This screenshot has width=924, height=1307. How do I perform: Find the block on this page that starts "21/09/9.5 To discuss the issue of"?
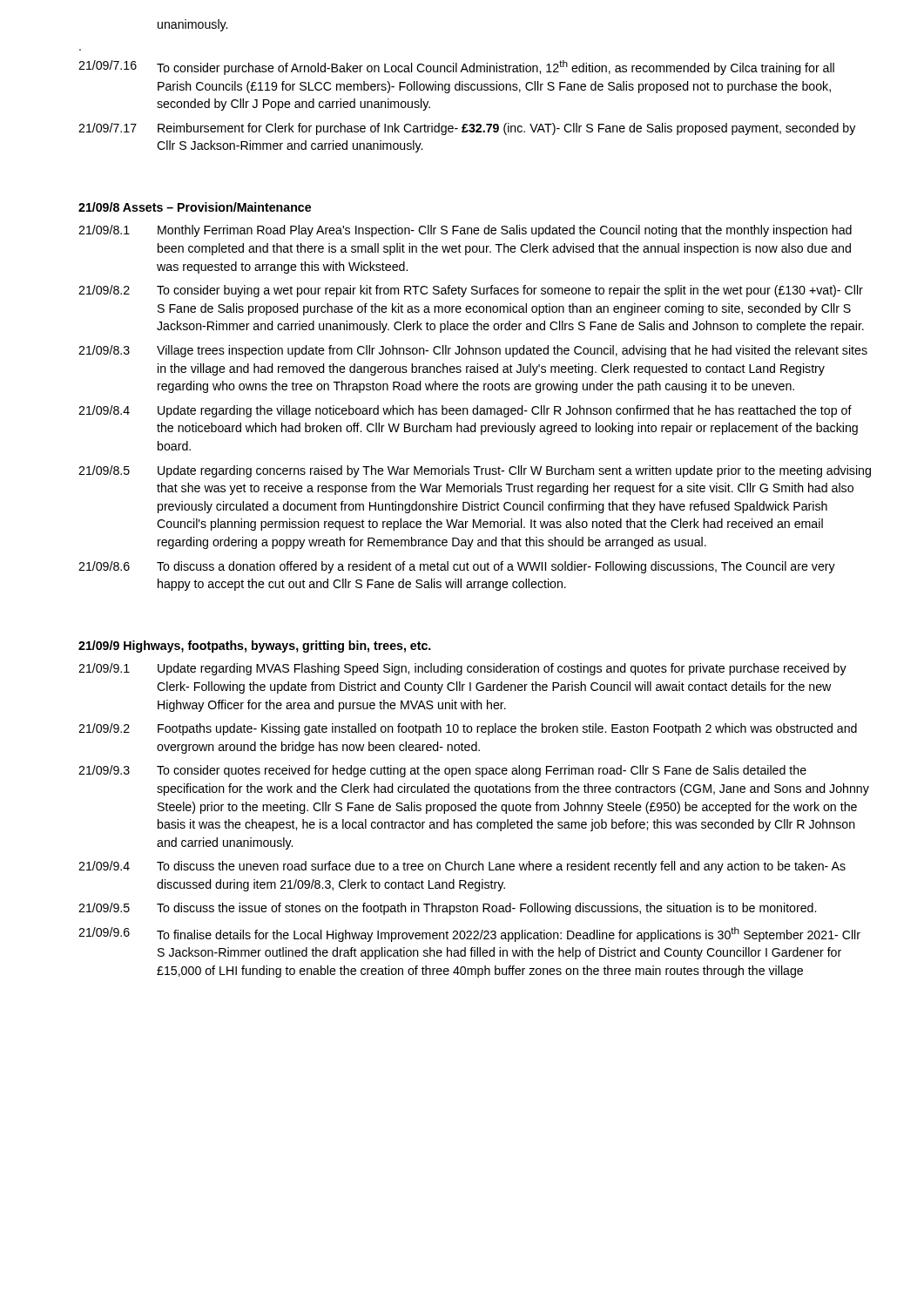point(475,909)
